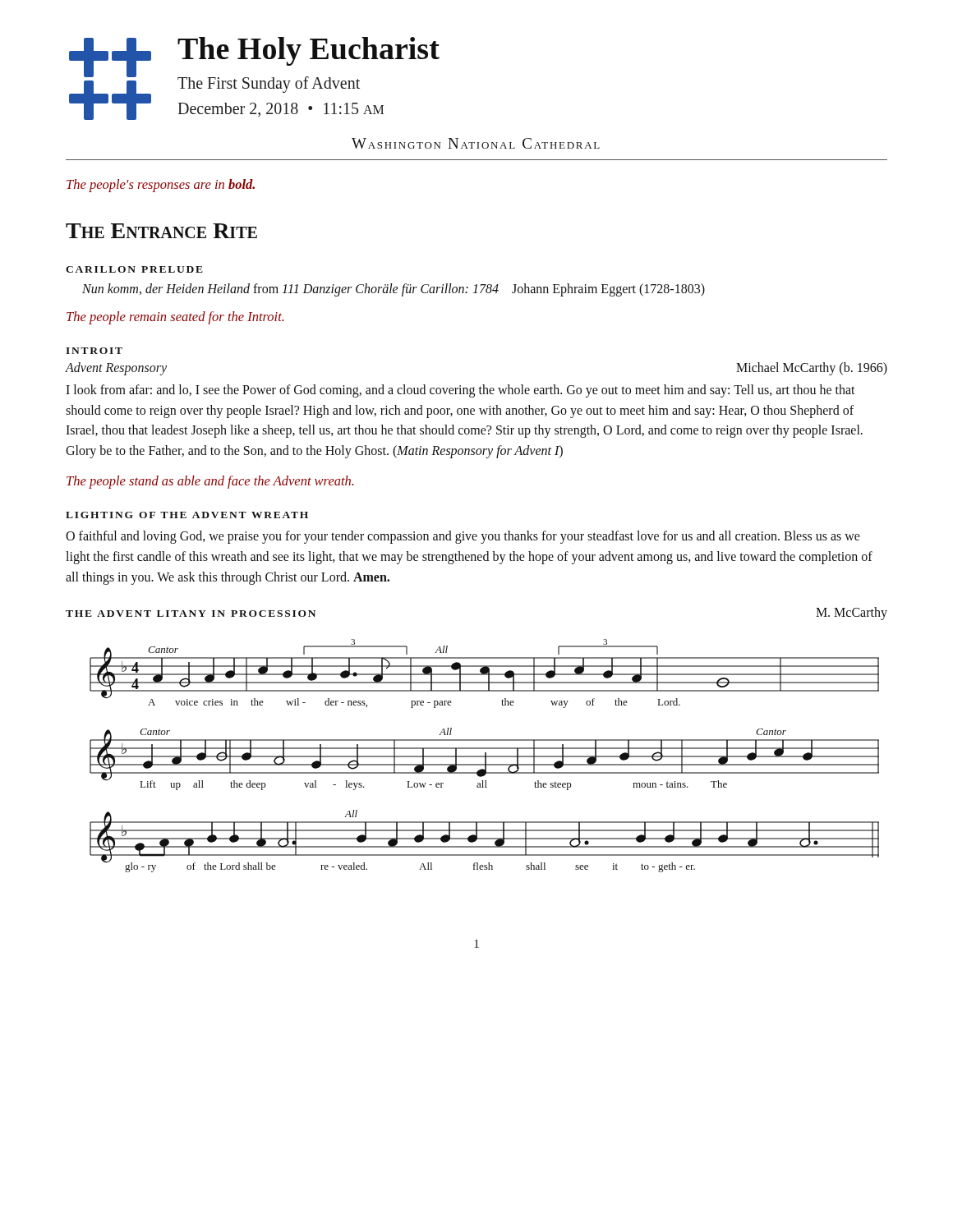Image resolution: width=953 pixels, height=1232 pixels.
Task: Point to the region starting "O faithful and loving God, we praise"
Action: coord(469,556)
